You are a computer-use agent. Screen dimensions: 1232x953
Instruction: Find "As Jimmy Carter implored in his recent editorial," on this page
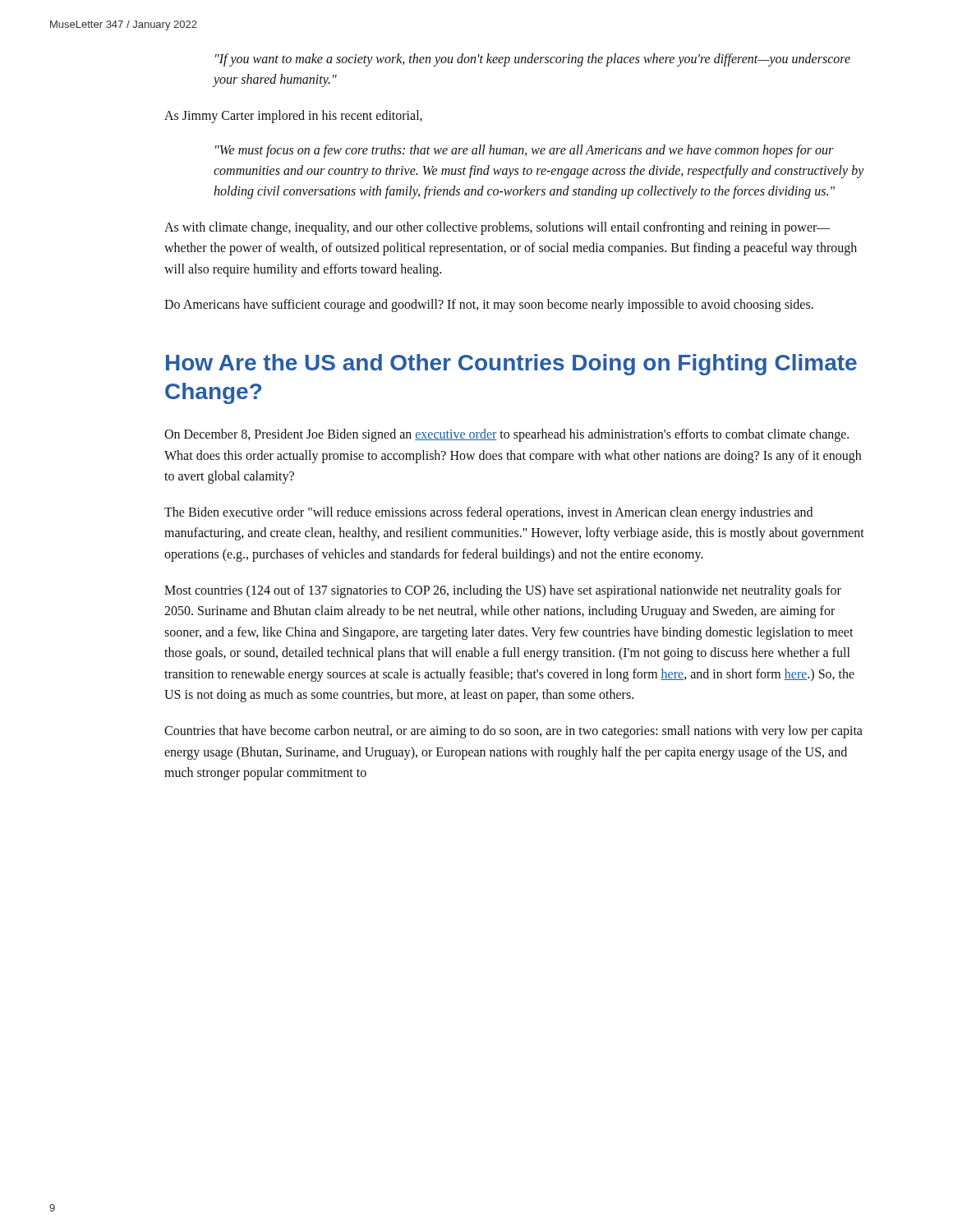(x=294, y=115)
